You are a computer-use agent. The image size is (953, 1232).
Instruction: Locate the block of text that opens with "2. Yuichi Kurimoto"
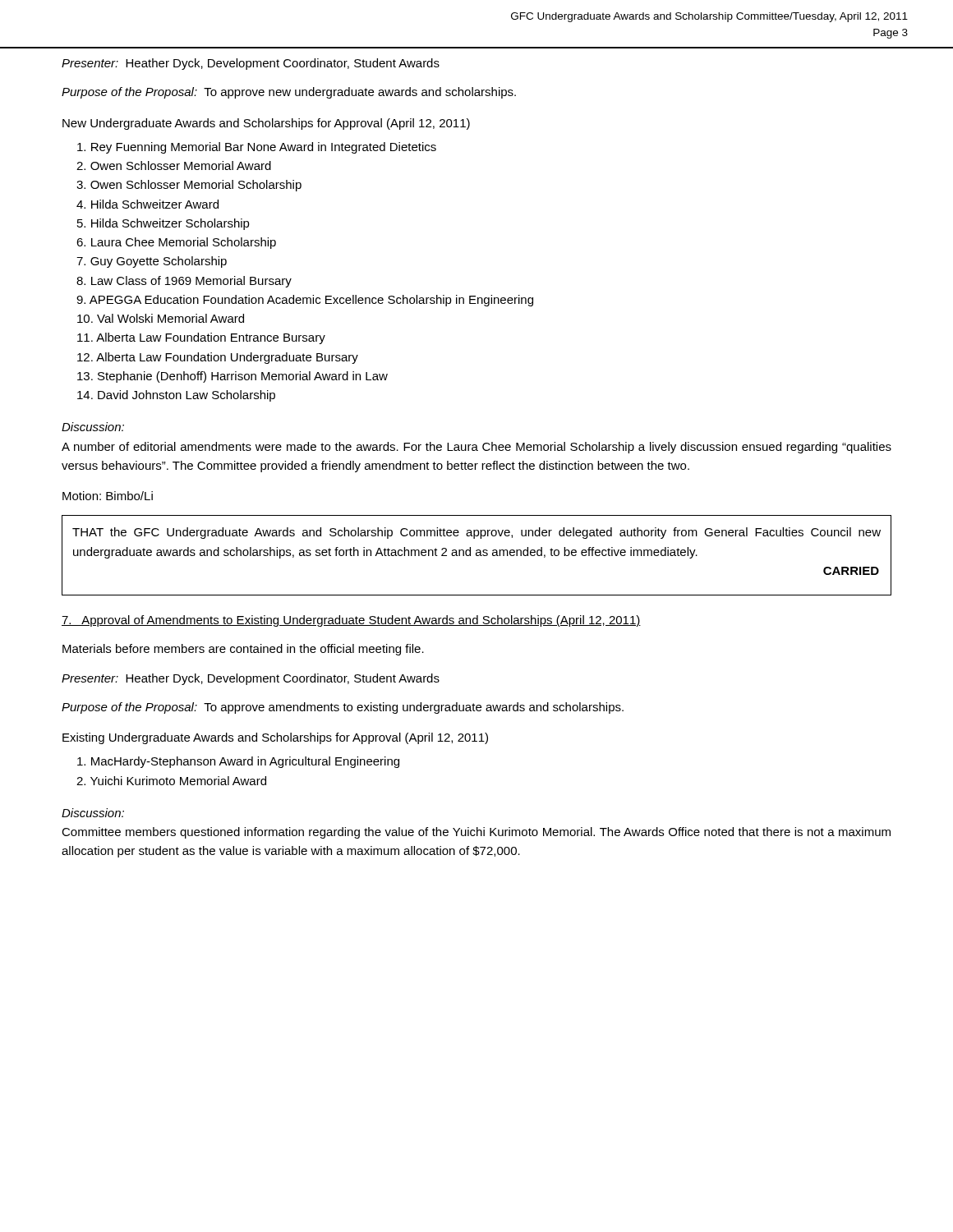(171, 781)
